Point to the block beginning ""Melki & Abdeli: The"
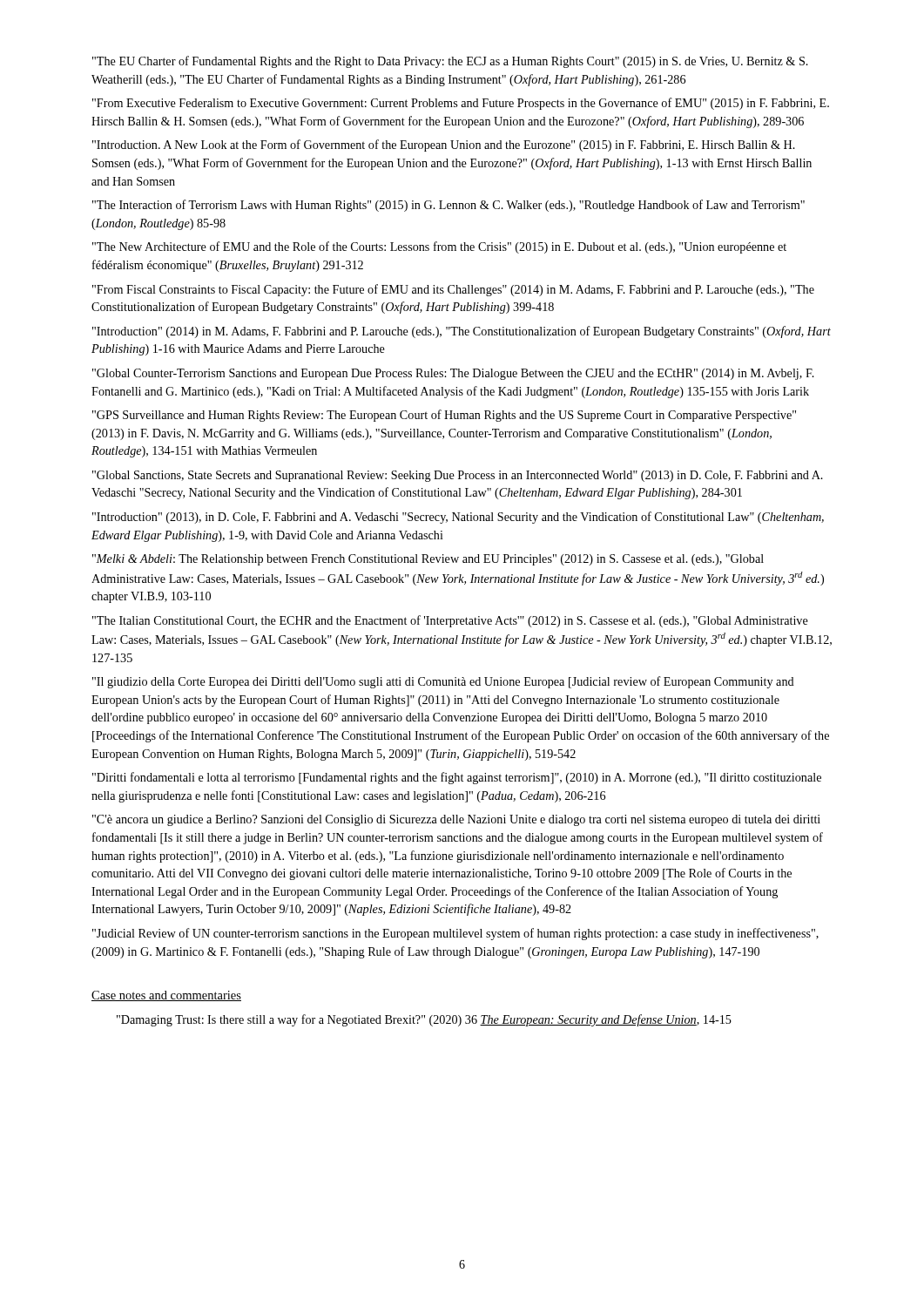 462,578
